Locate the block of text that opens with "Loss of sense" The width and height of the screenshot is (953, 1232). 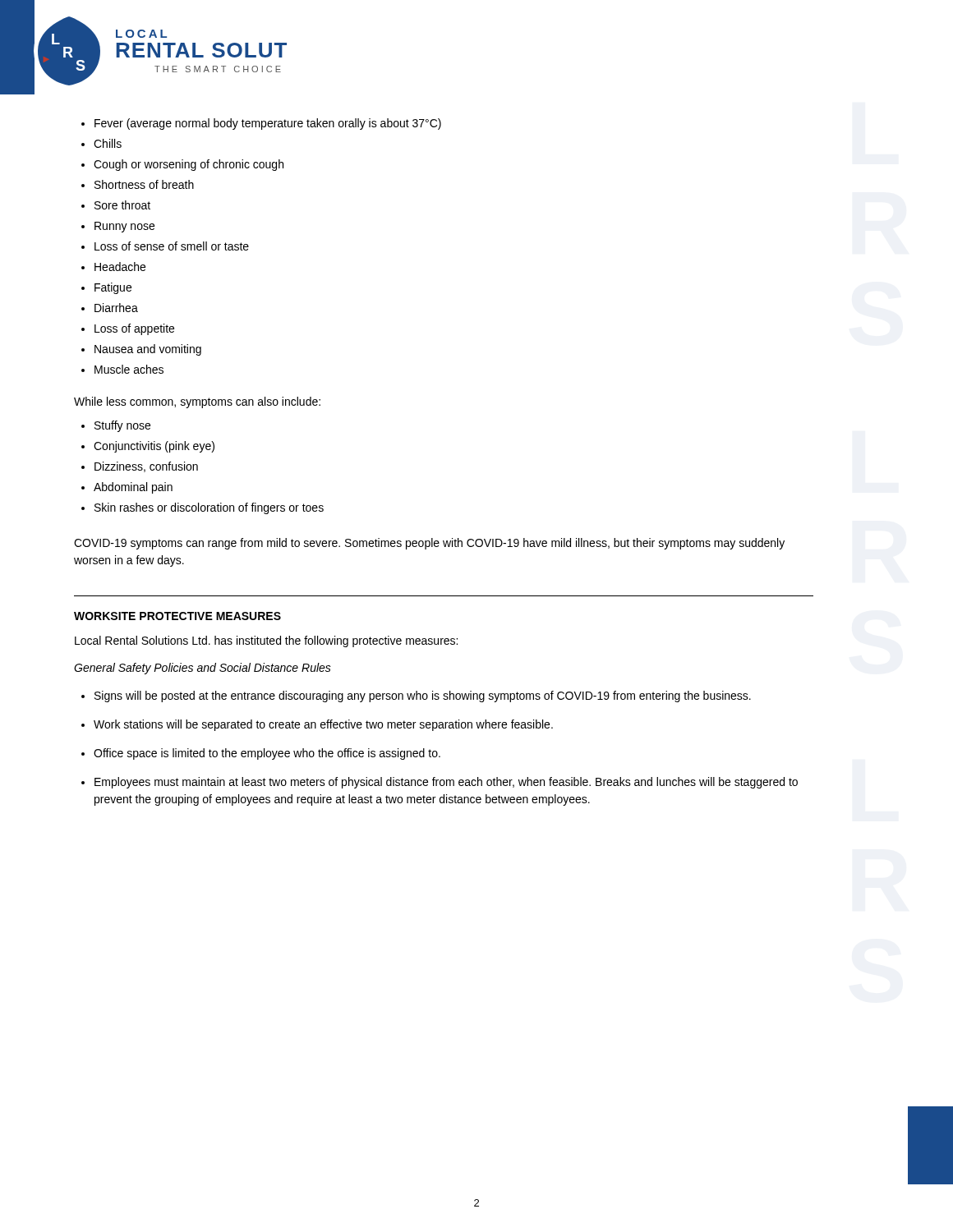click(x=172, y=246)
